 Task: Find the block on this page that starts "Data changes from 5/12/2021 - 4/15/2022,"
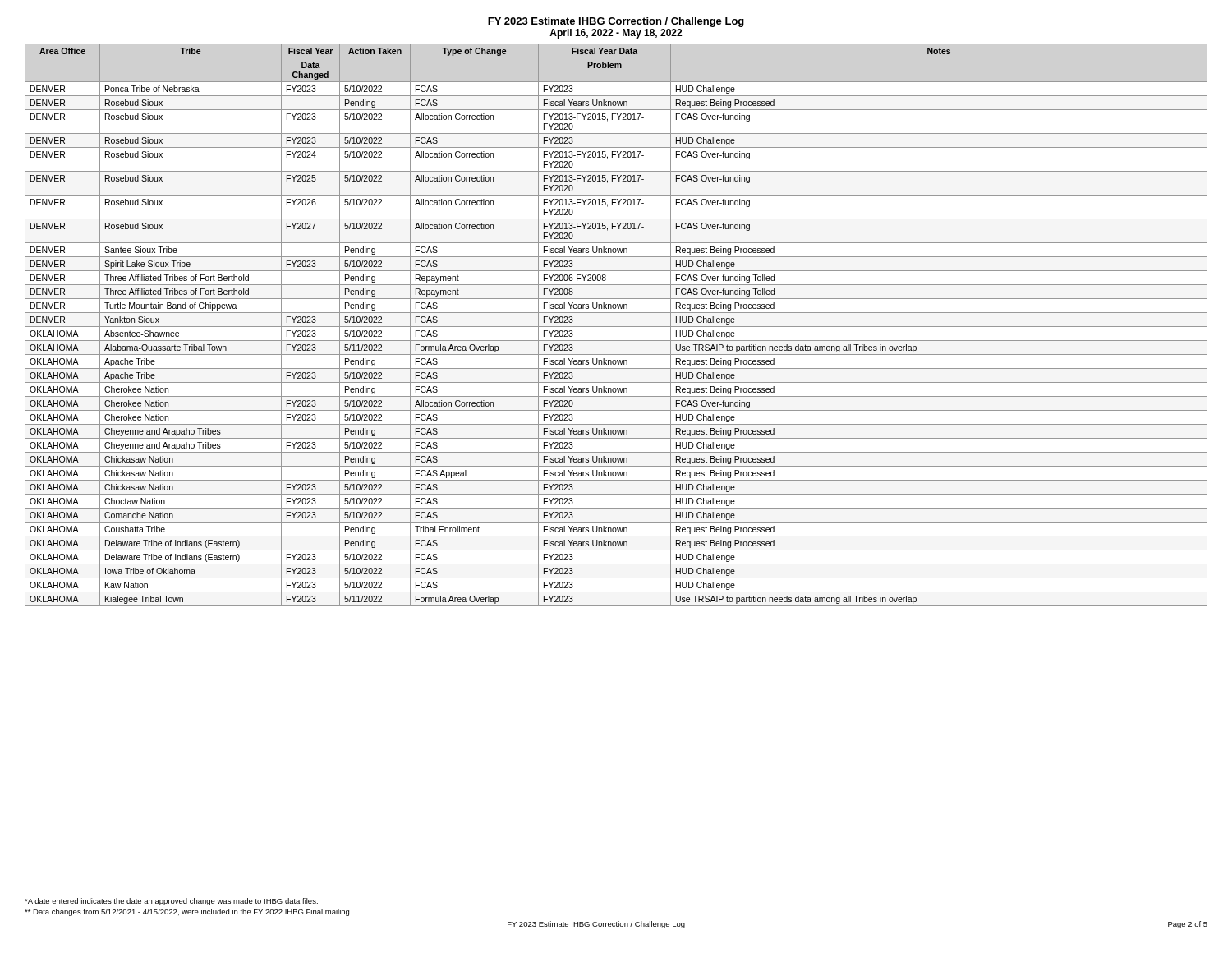[x=188, y=911]
